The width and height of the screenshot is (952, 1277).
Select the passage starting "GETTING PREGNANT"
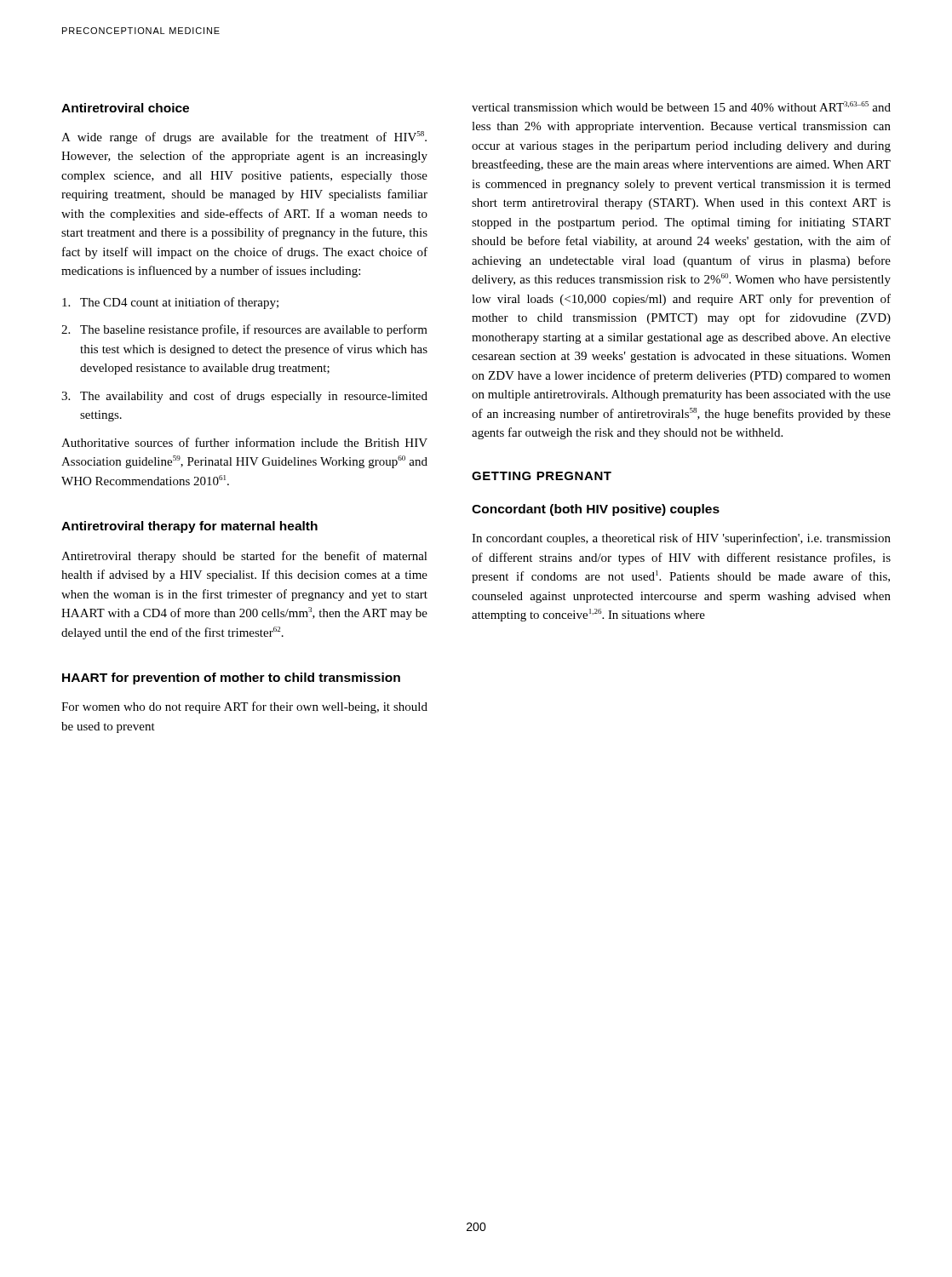542,475
